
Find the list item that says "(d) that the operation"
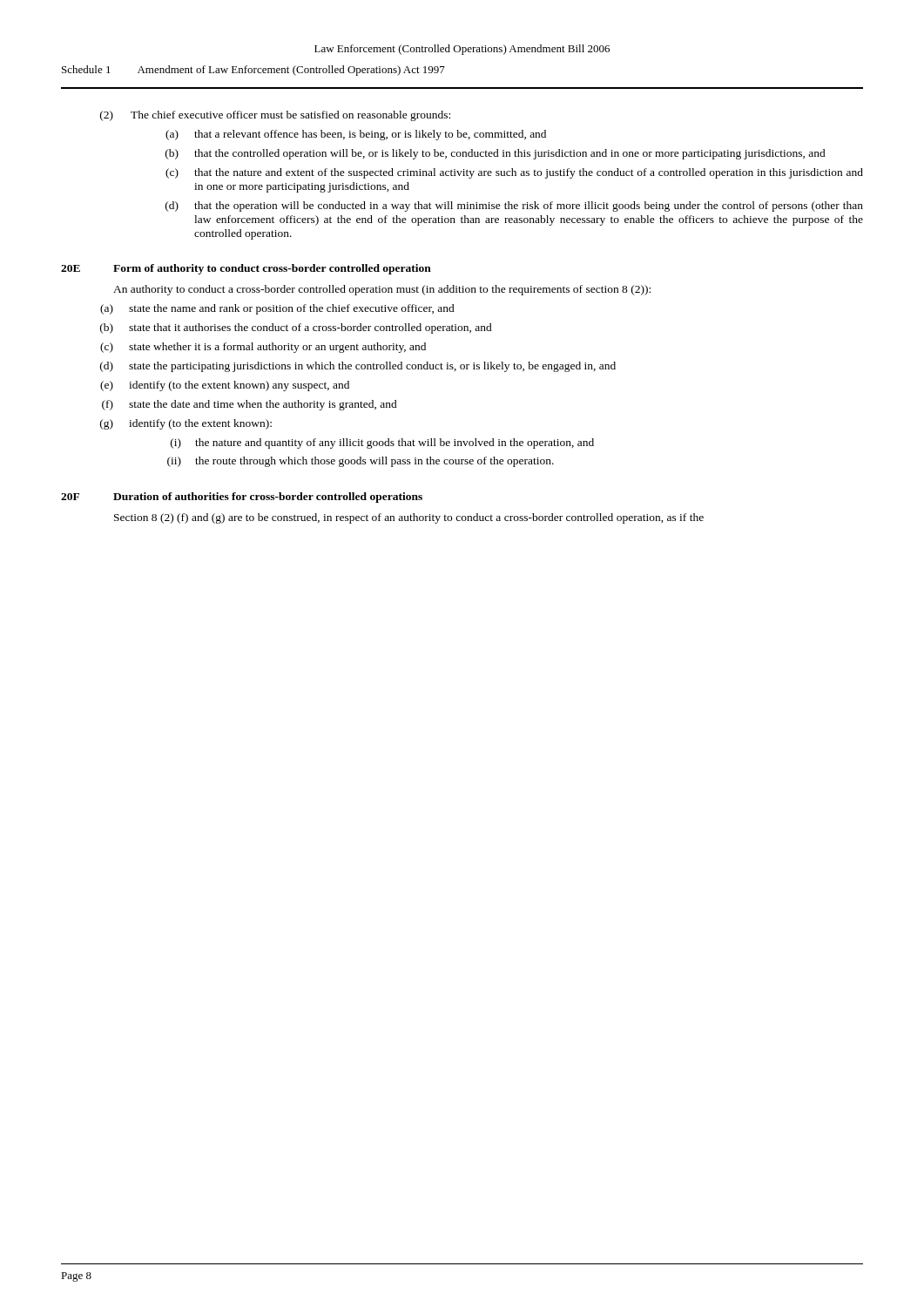497,220
